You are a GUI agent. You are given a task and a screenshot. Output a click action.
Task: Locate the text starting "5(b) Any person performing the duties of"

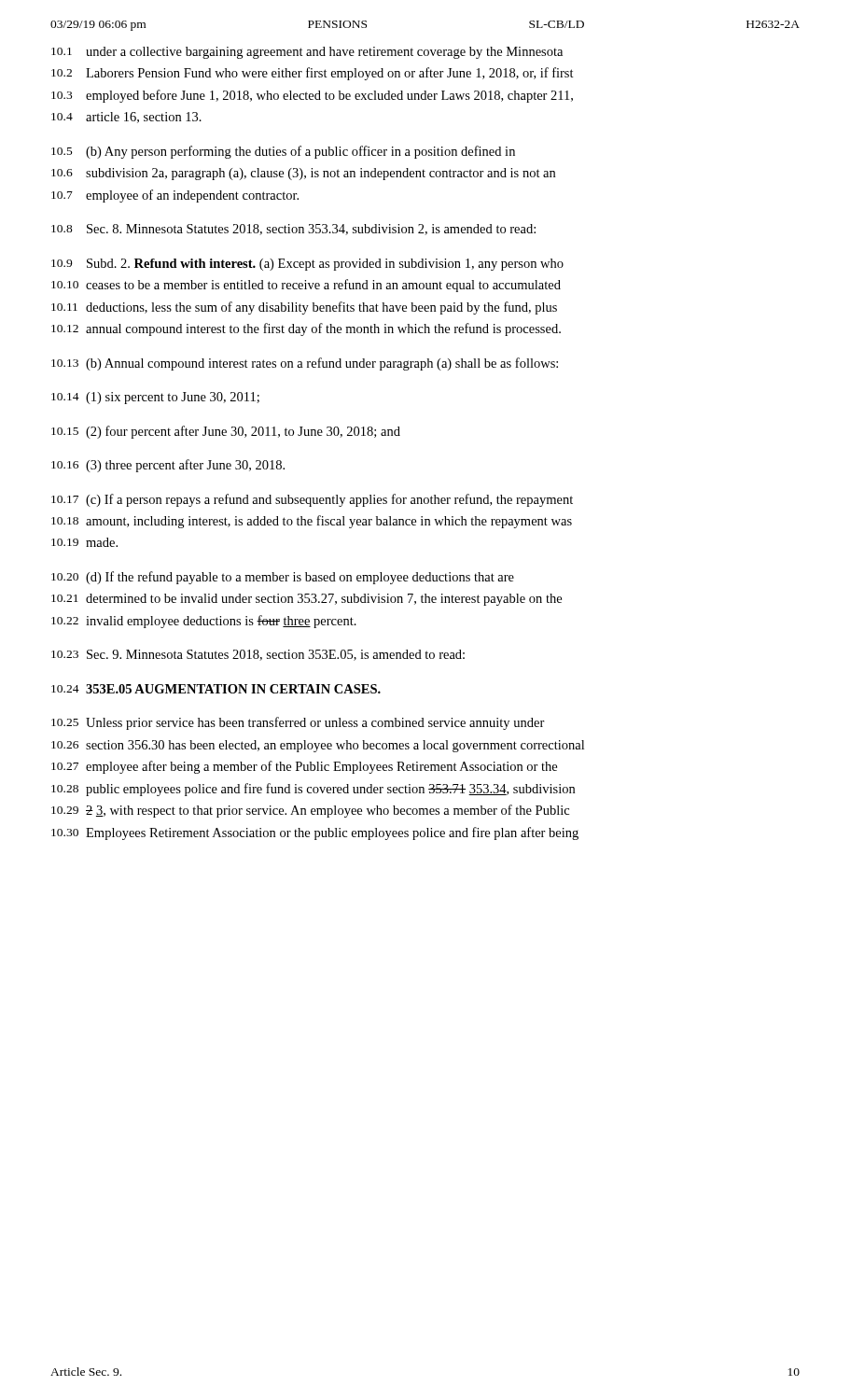point(425,173)
